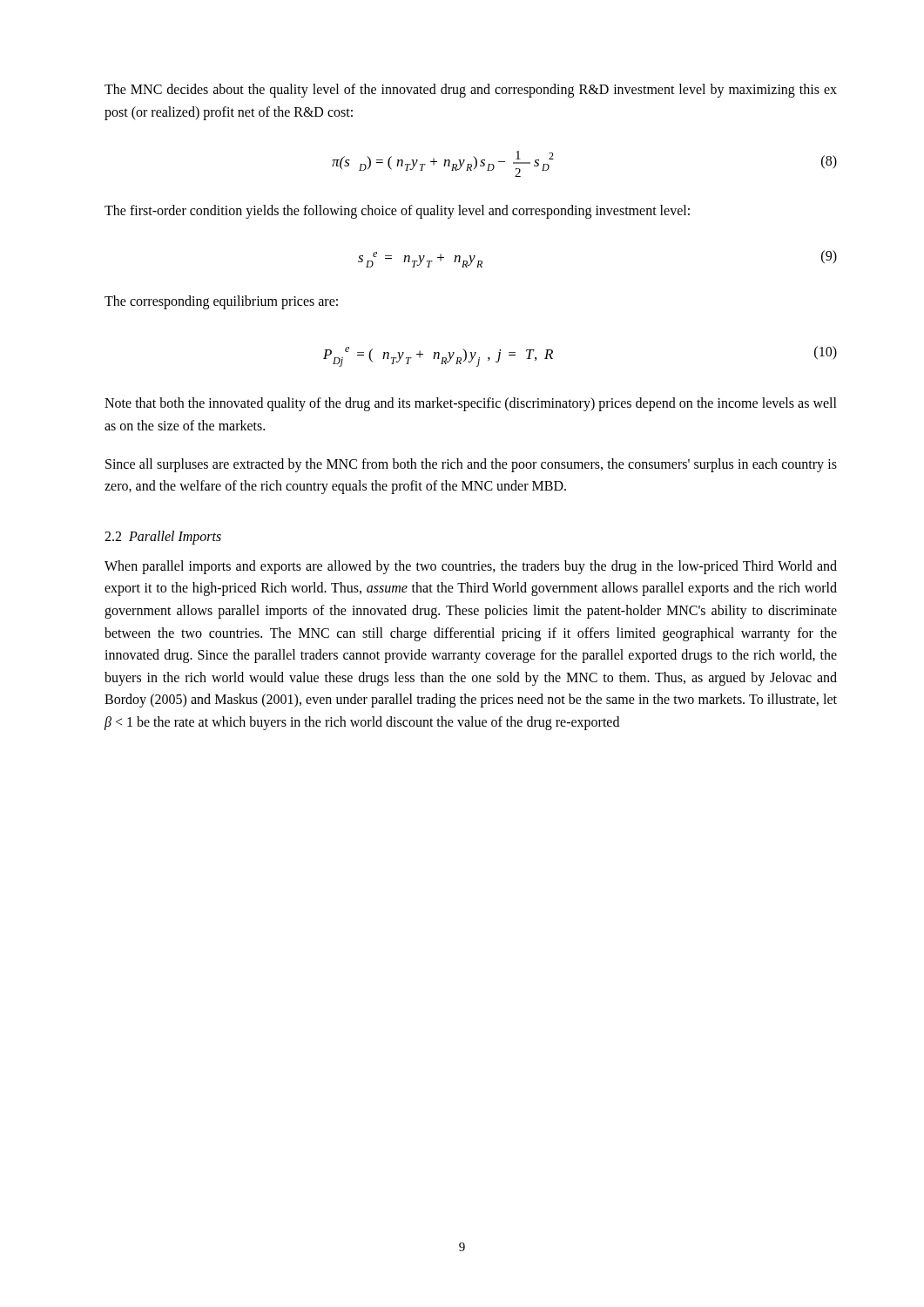Locate the formula that opens with "P Dj e ="

pos(497,352)
